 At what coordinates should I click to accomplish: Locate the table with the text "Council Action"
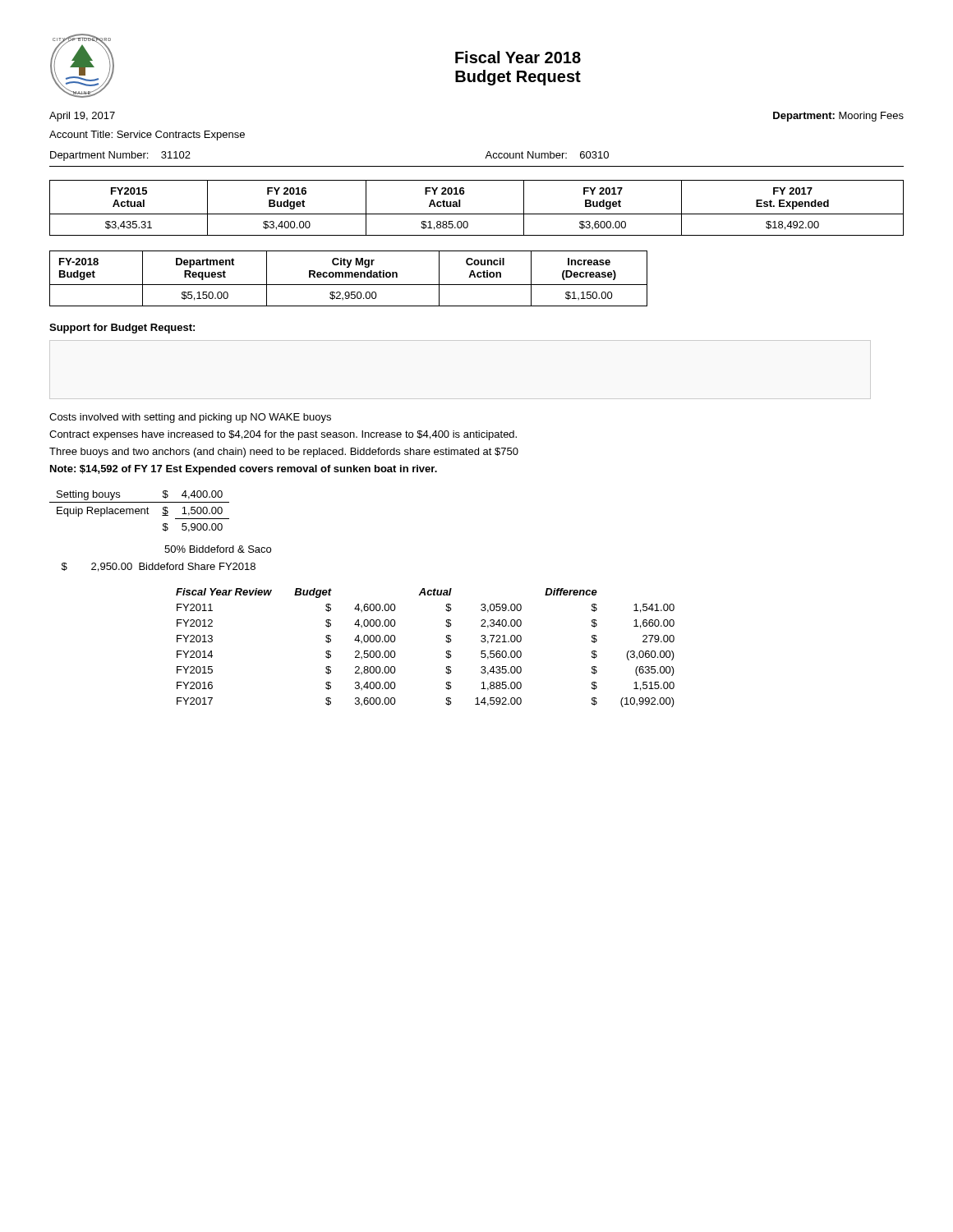[x=476, y=278]
